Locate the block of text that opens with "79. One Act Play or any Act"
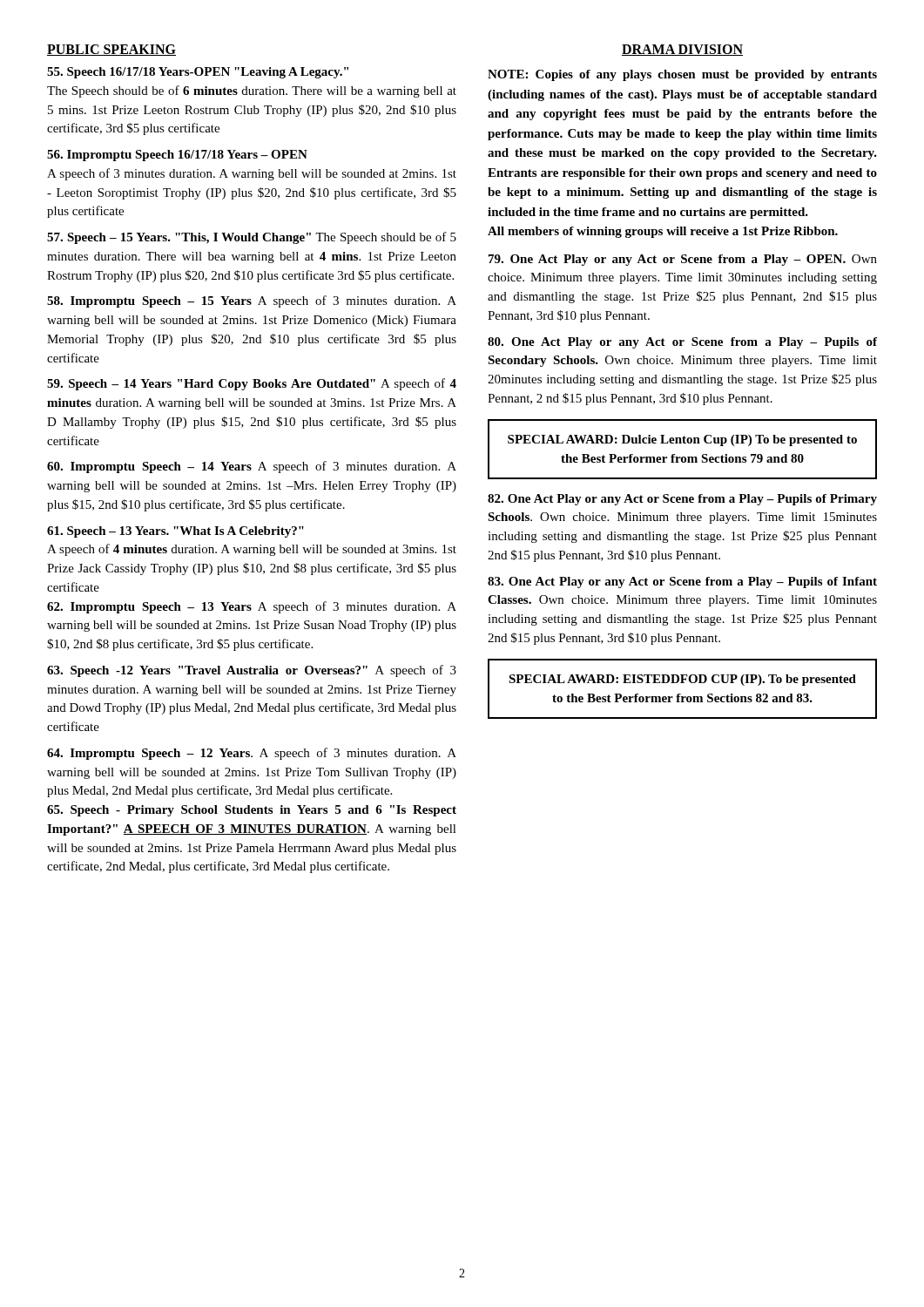 coord(682,287)
